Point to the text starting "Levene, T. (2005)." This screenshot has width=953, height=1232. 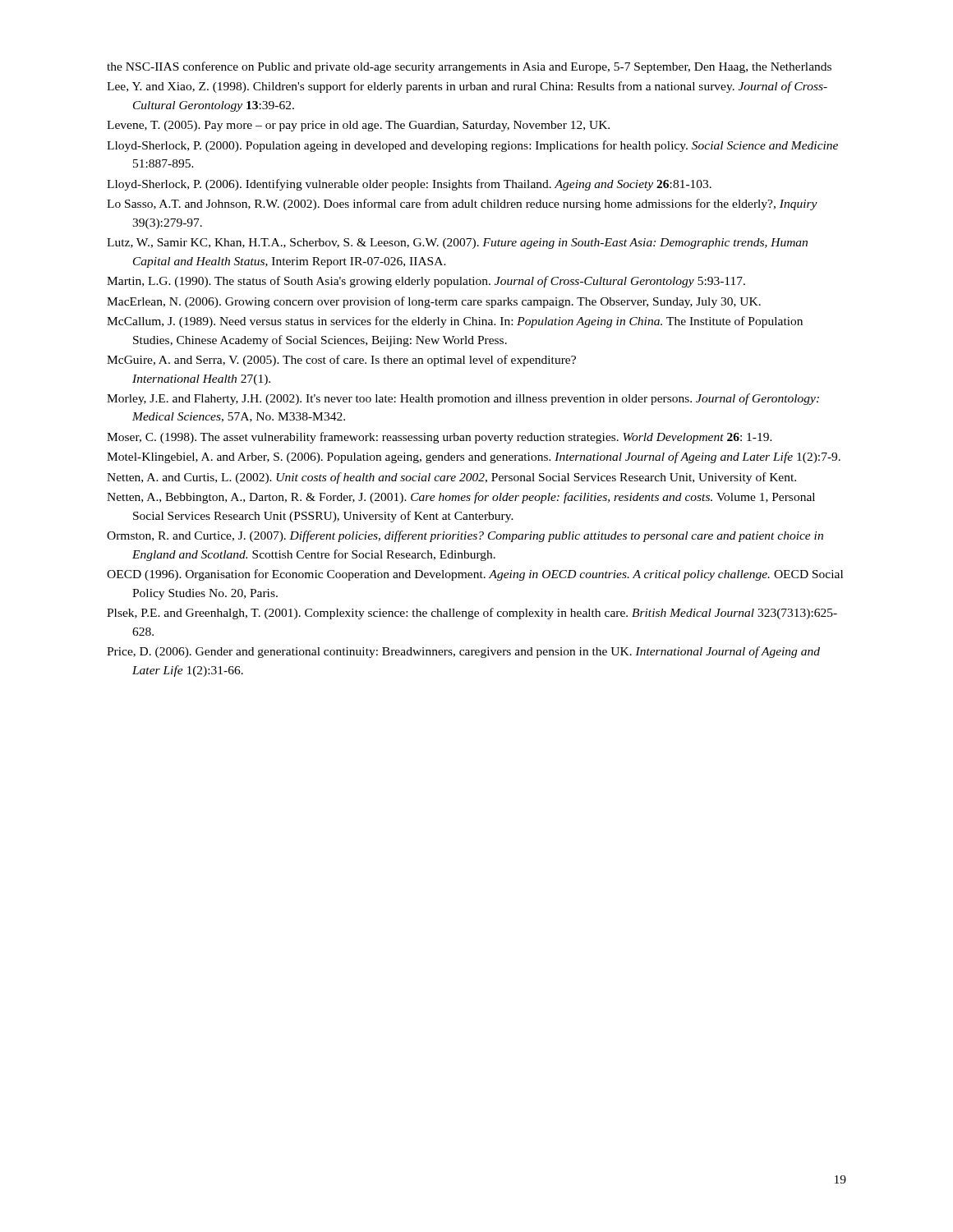point(359,125)
